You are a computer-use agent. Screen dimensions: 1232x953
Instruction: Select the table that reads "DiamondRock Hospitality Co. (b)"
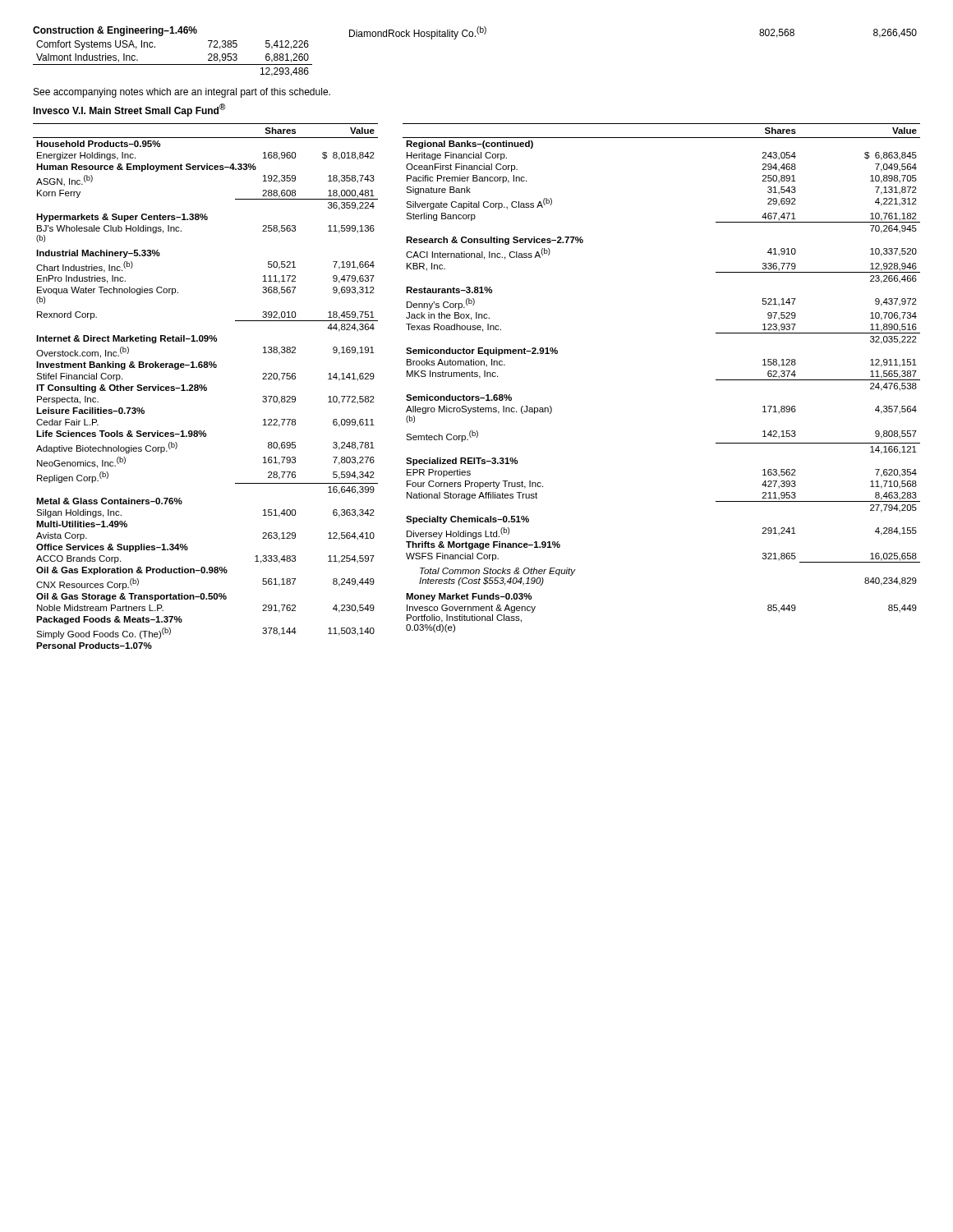[x=633, y=51]
